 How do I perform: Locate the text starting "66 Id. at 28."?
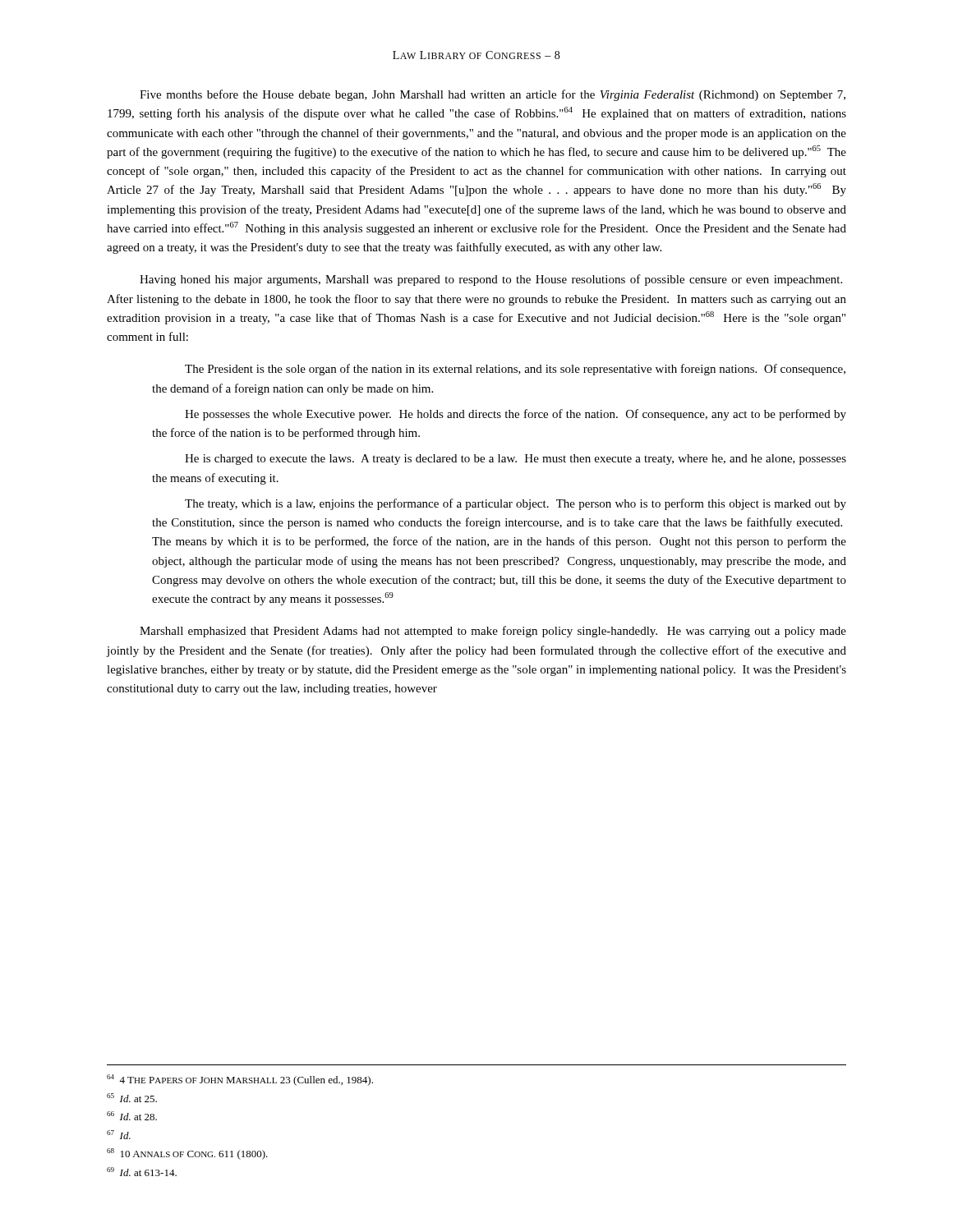(132, 1116)
